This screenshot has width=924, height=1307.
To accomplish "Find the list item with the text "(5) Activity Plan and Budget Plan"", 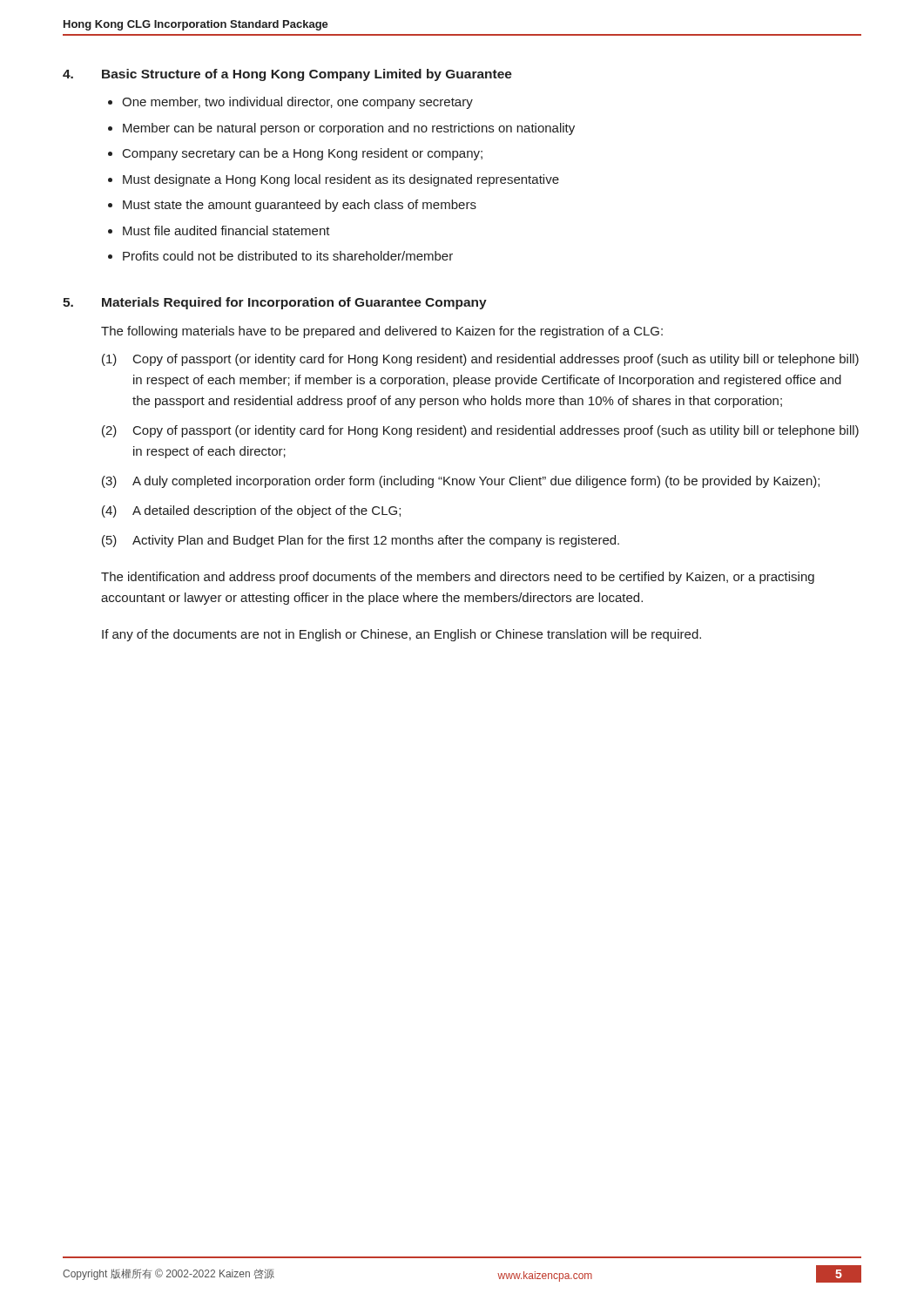I will pos(481,540).
